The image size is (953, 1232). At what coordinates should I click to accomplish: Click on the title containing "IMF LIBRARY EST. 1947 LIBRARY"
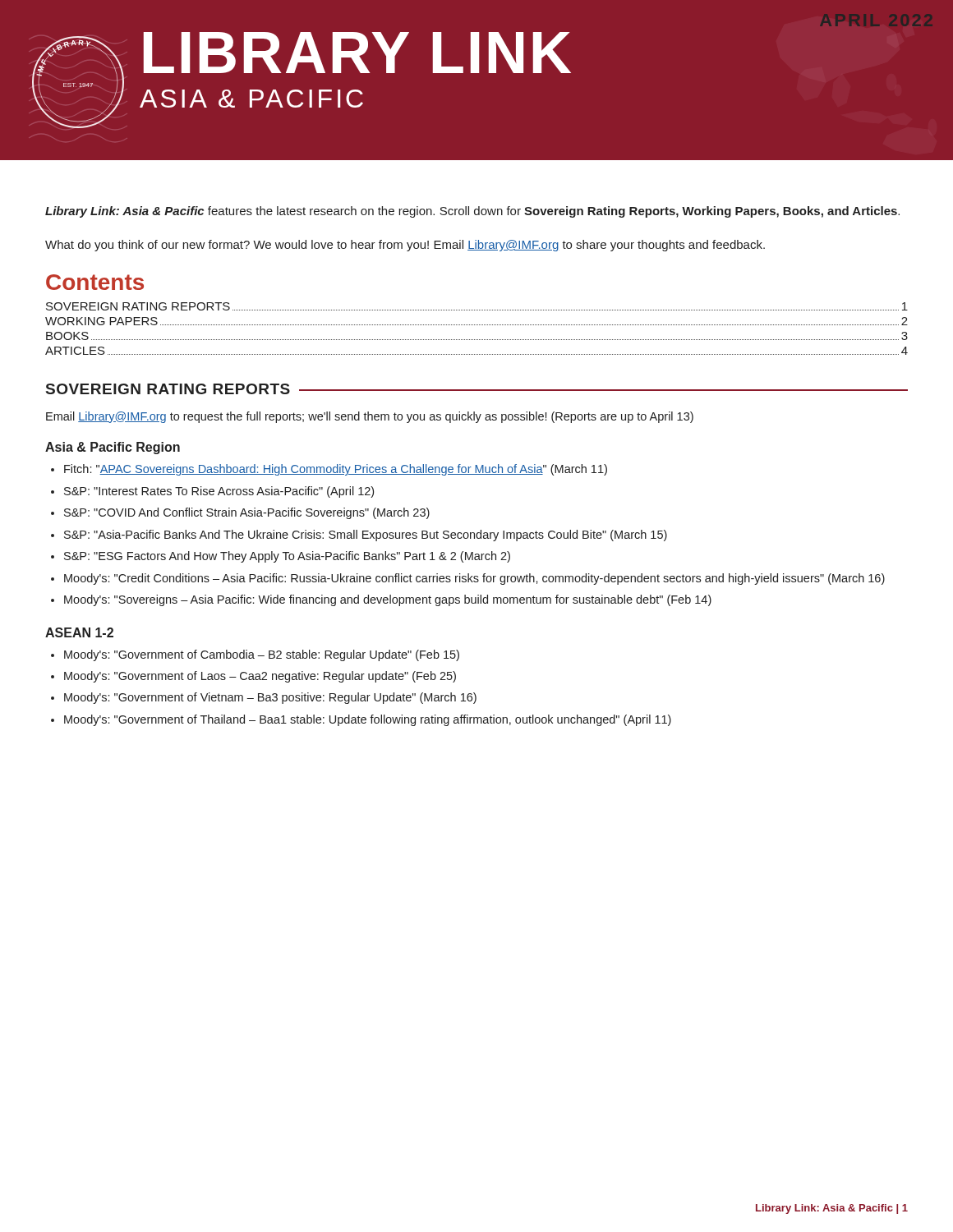pos(483,84)
